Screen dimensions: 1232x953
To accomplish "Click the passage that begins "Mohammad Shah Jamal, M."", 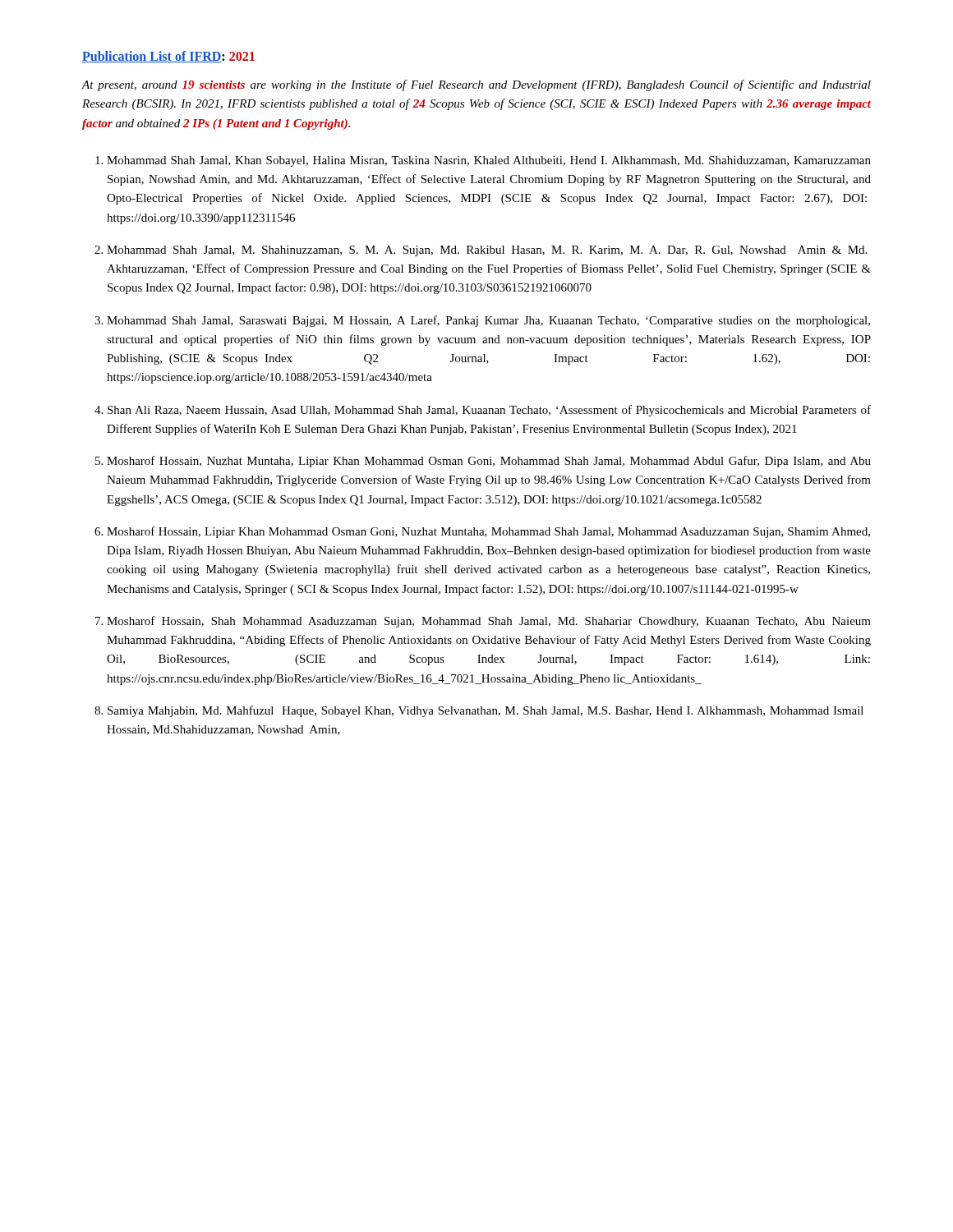I will pyautogui.click(x=489, y=269).
